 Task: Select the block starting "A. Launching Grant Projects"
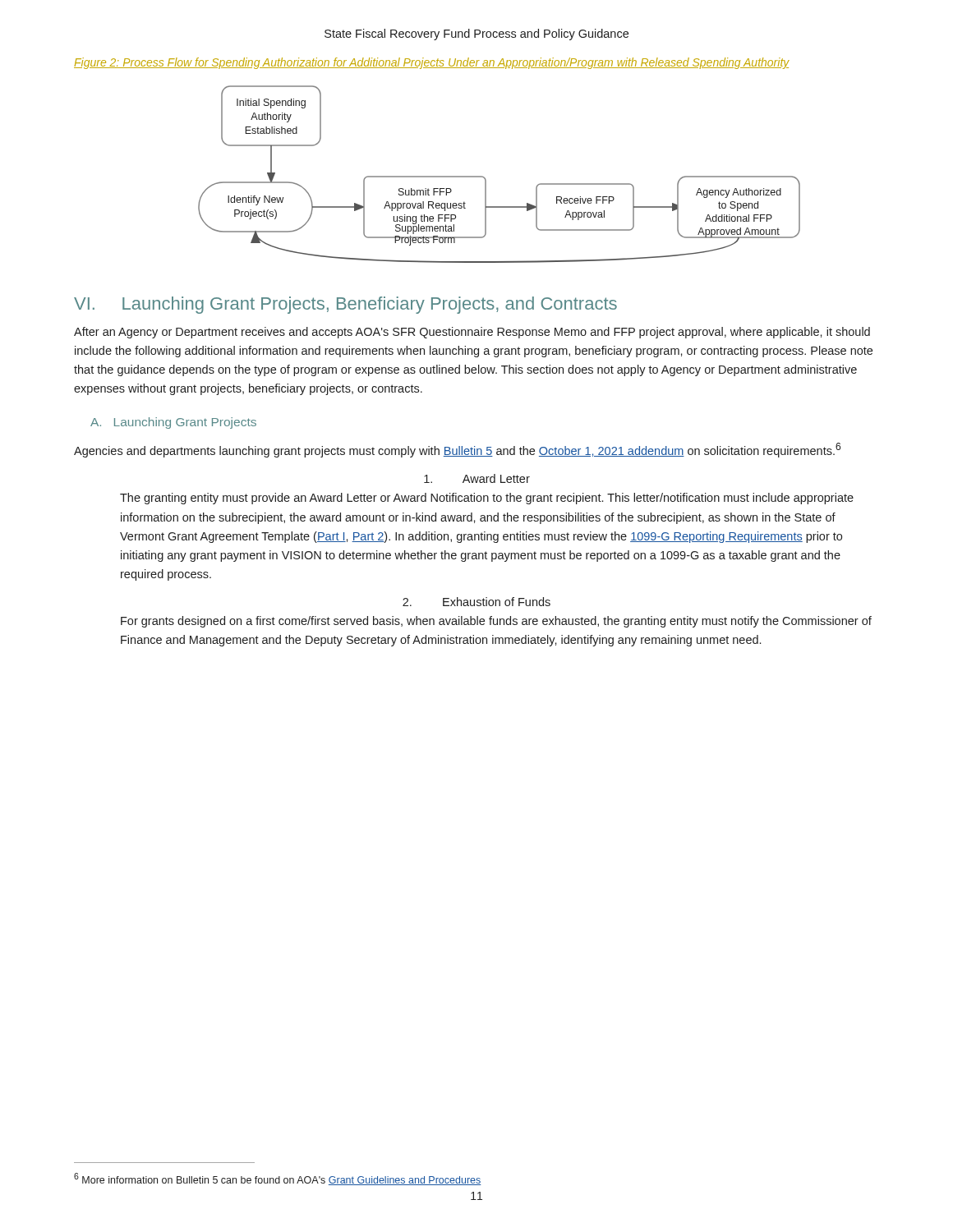174,422
